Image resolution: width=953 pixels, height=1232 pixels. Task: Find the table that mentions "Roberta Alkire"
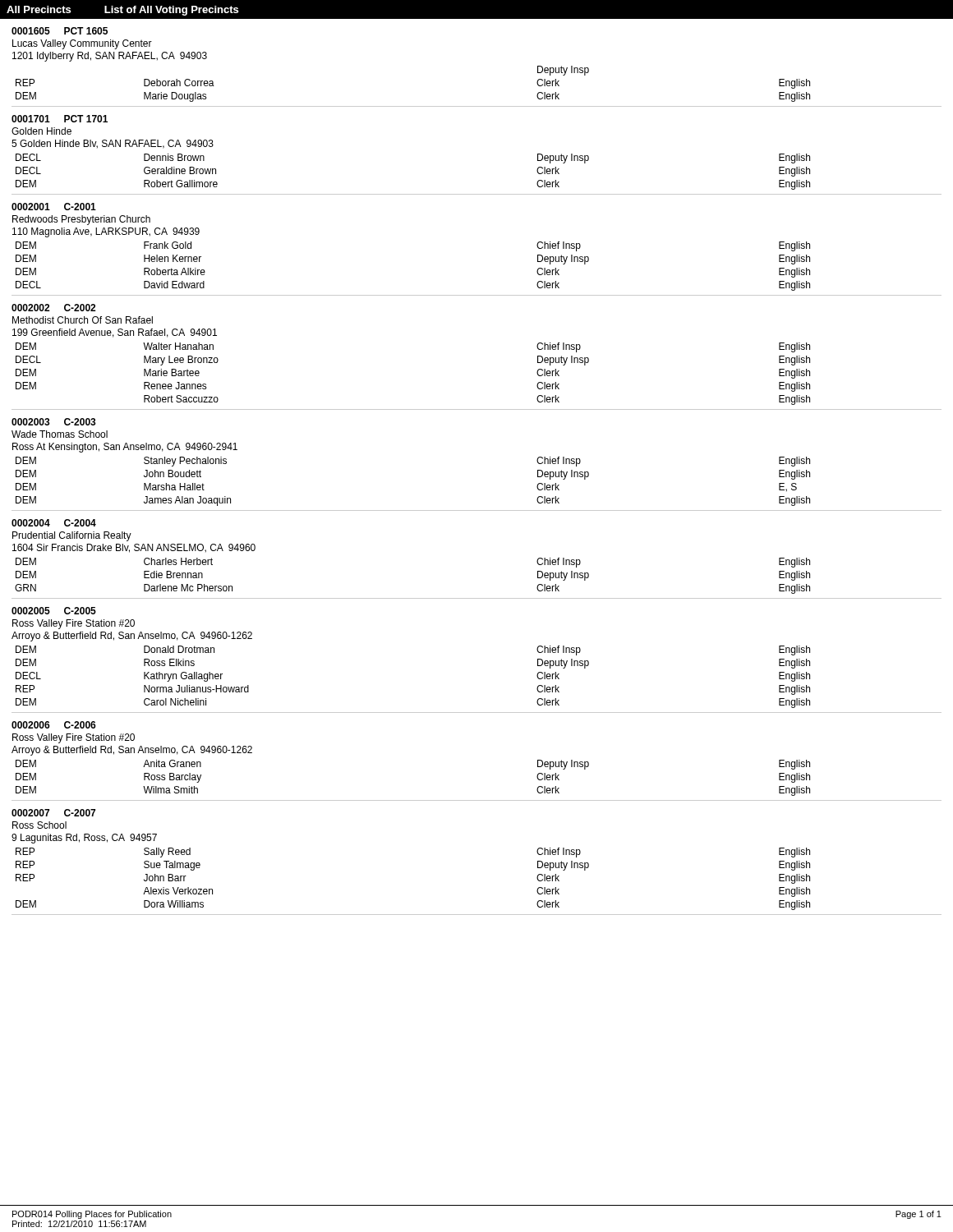(476, 248)
